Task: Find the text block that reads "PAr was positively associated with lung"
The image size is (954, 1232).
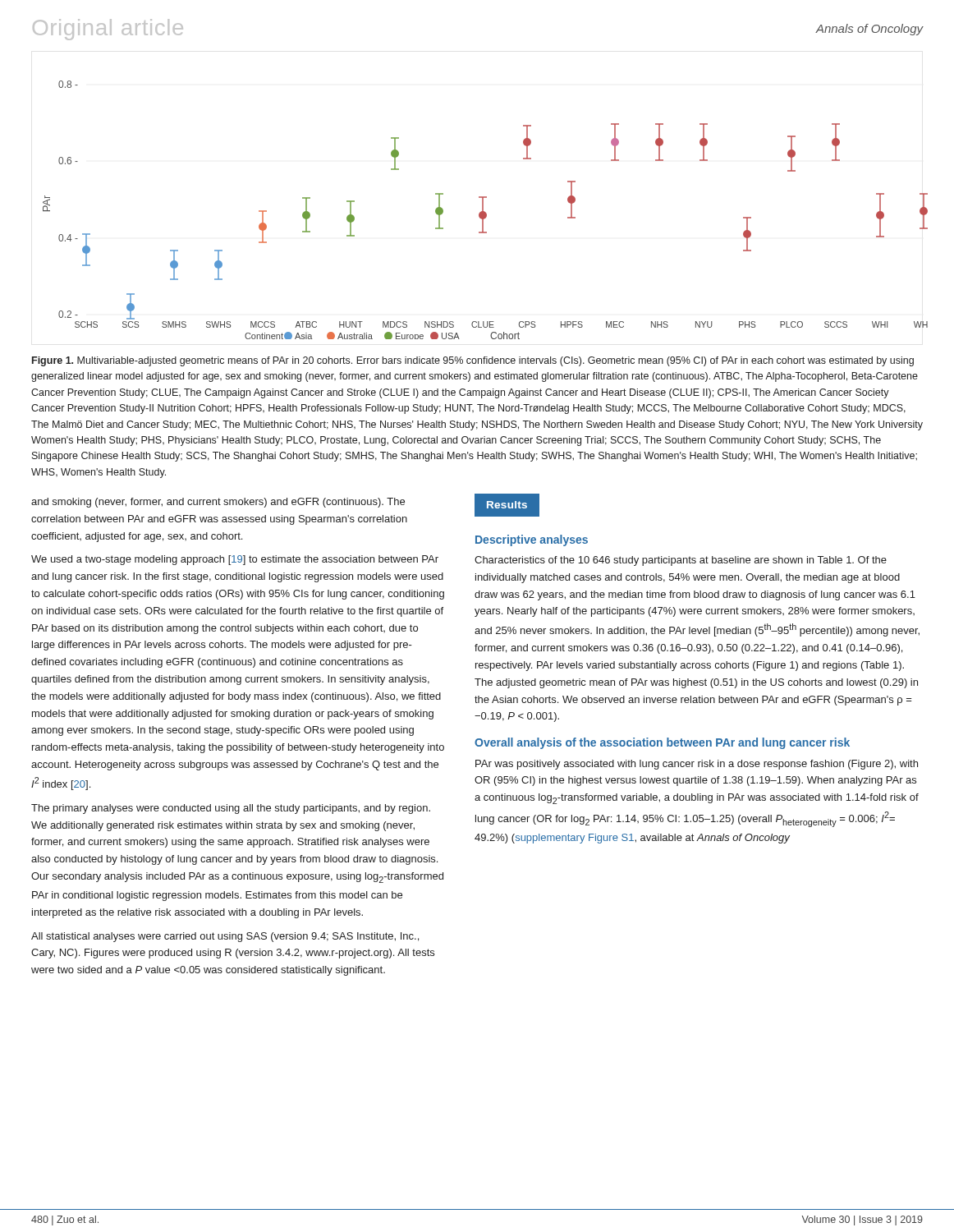Action: (699, 801)
